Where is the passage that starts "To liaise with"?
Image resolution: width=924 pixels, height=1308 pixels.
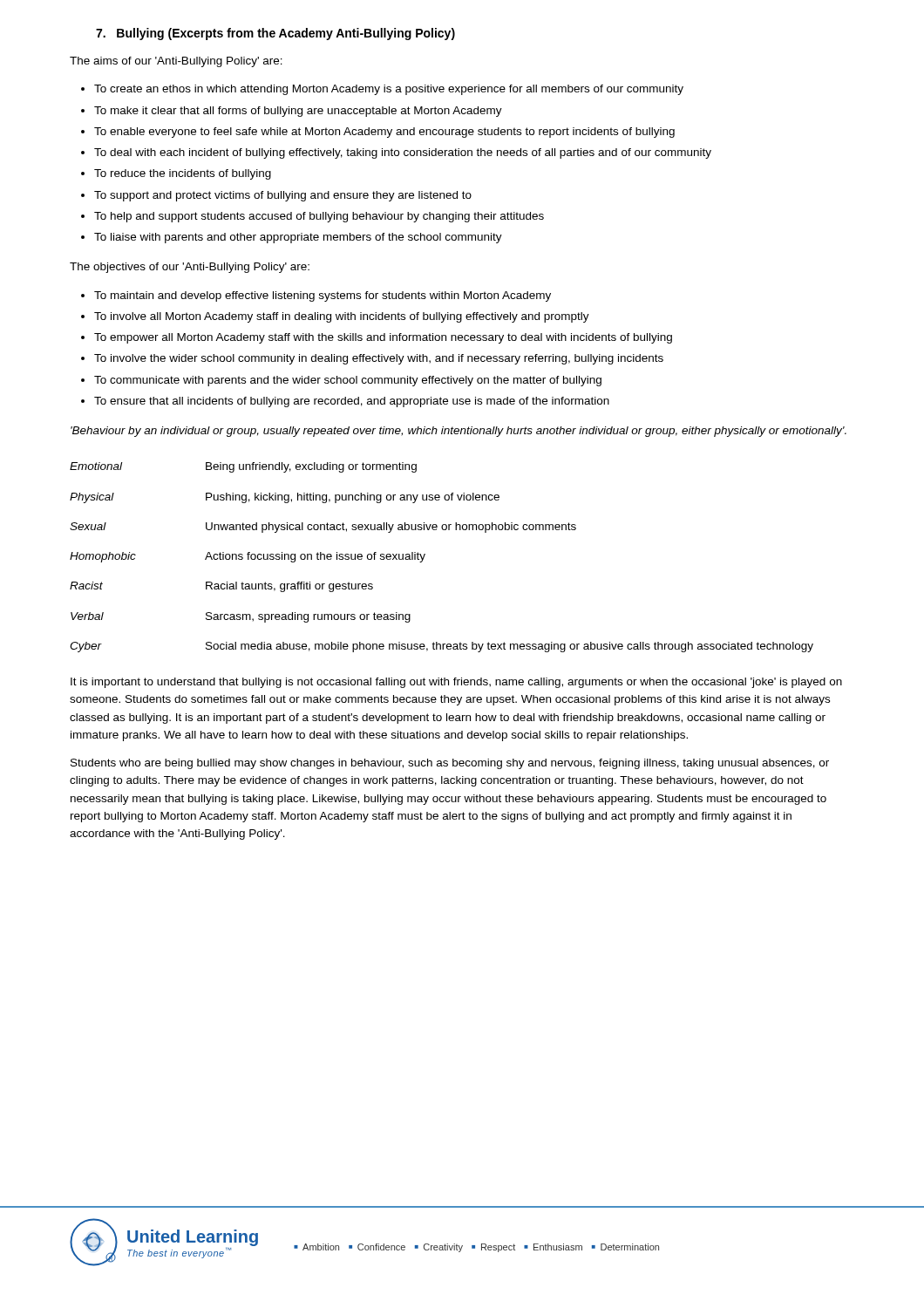pos(298,237)
